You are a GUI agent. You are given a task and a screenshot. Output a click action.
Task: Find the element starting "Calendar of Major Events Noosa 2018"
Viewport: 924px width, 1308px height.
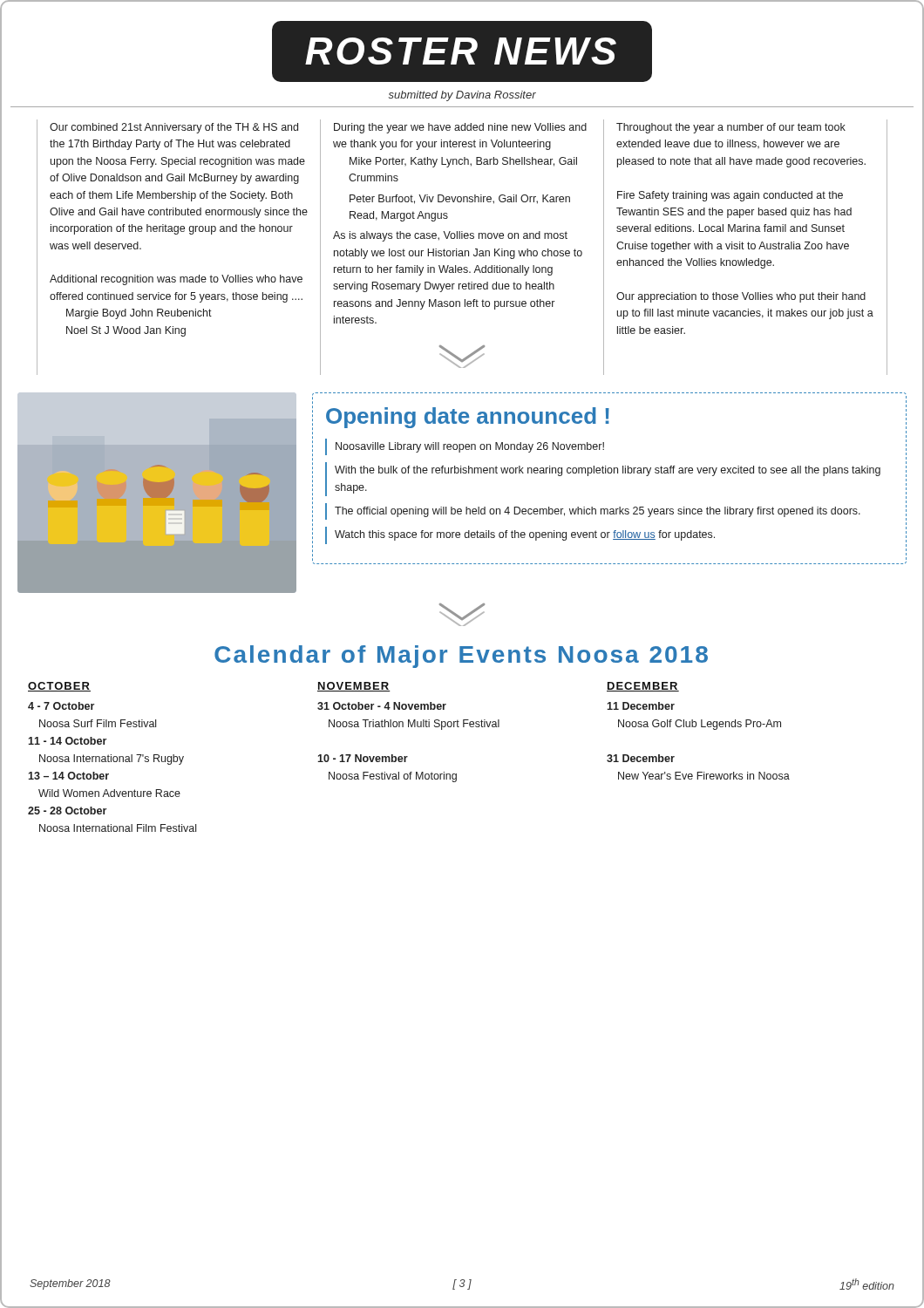[462, 654]
